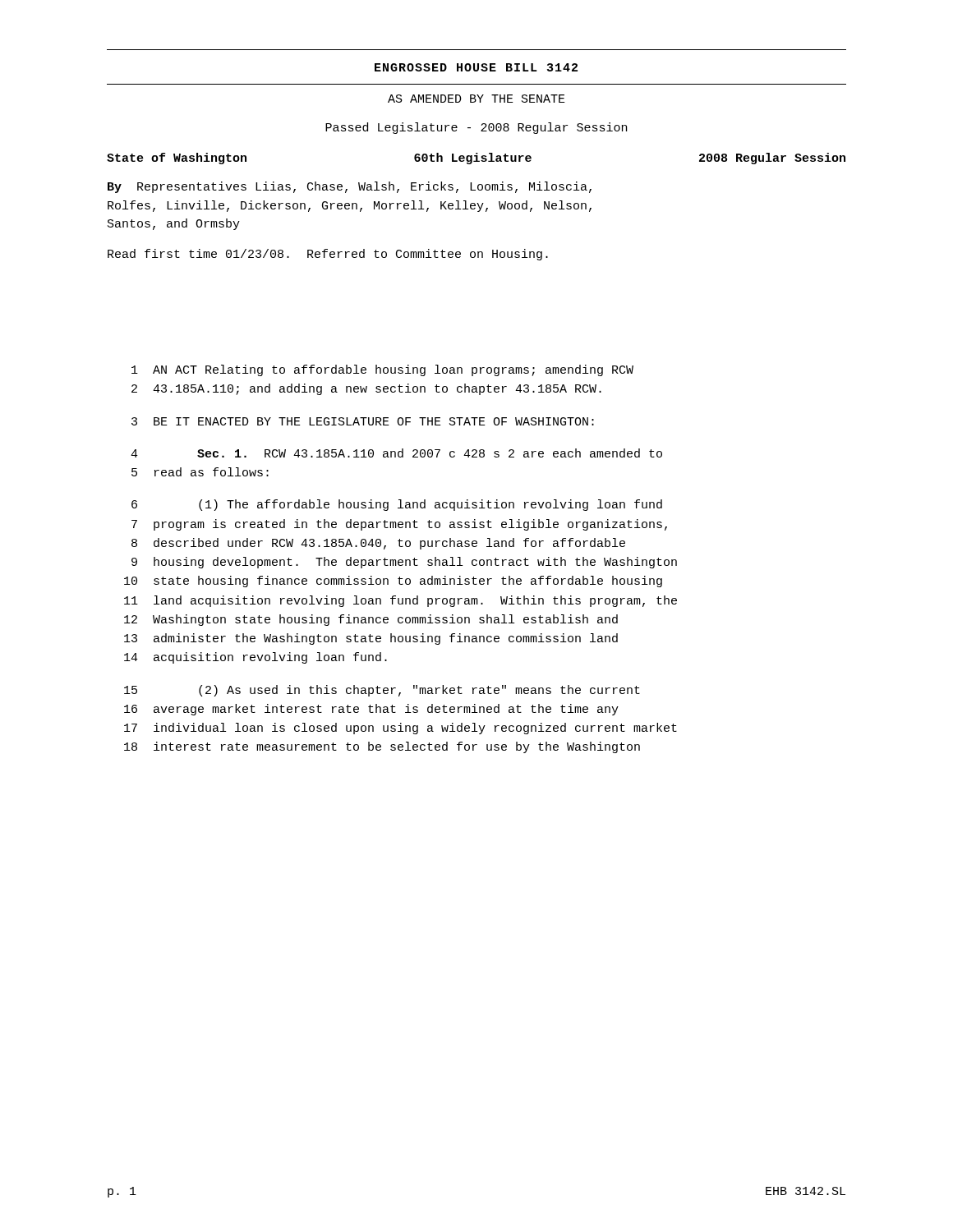This screenshot has height=1232, width=953.
Task: Click on the text block starting "2 43.185A.110; and"
Action: (x=476, y=390)
